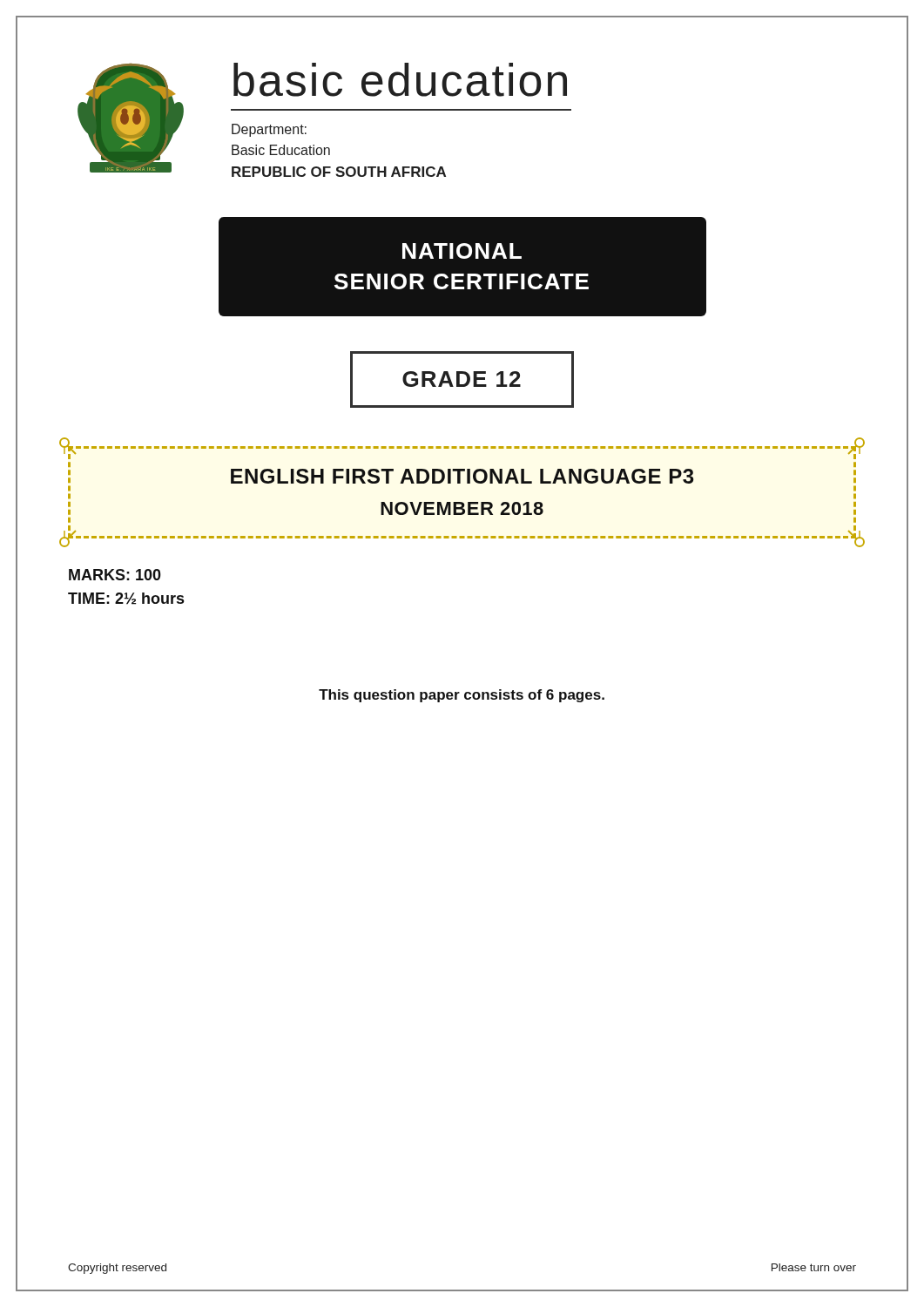Select the title that says "basic education"
Screen dimensions: 1307x924
[x=401, y=81]
